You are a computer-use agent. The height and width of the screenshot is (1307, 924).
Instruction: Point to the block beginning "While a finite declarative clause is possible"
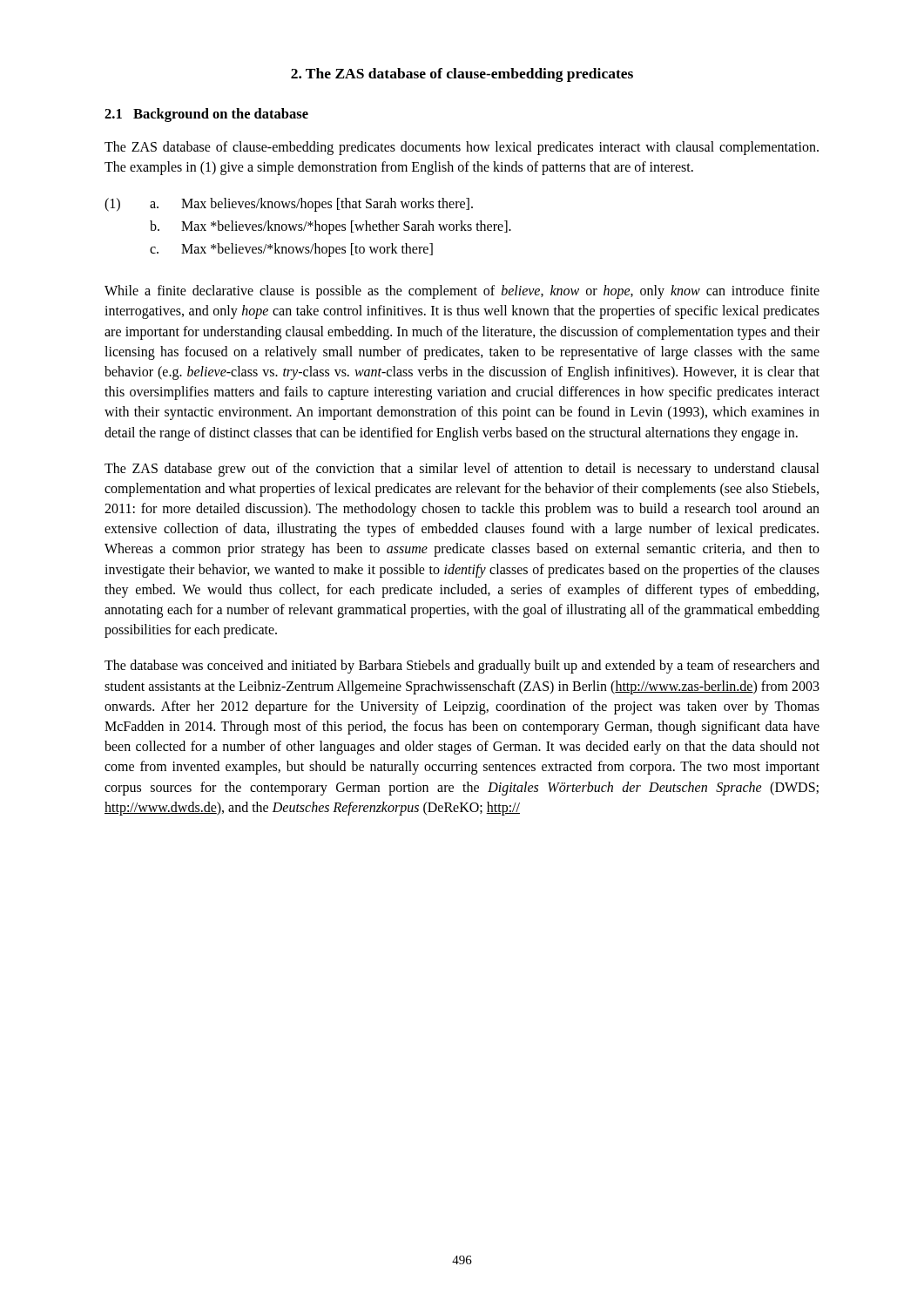pyautogui.click(x=462, y=362)
